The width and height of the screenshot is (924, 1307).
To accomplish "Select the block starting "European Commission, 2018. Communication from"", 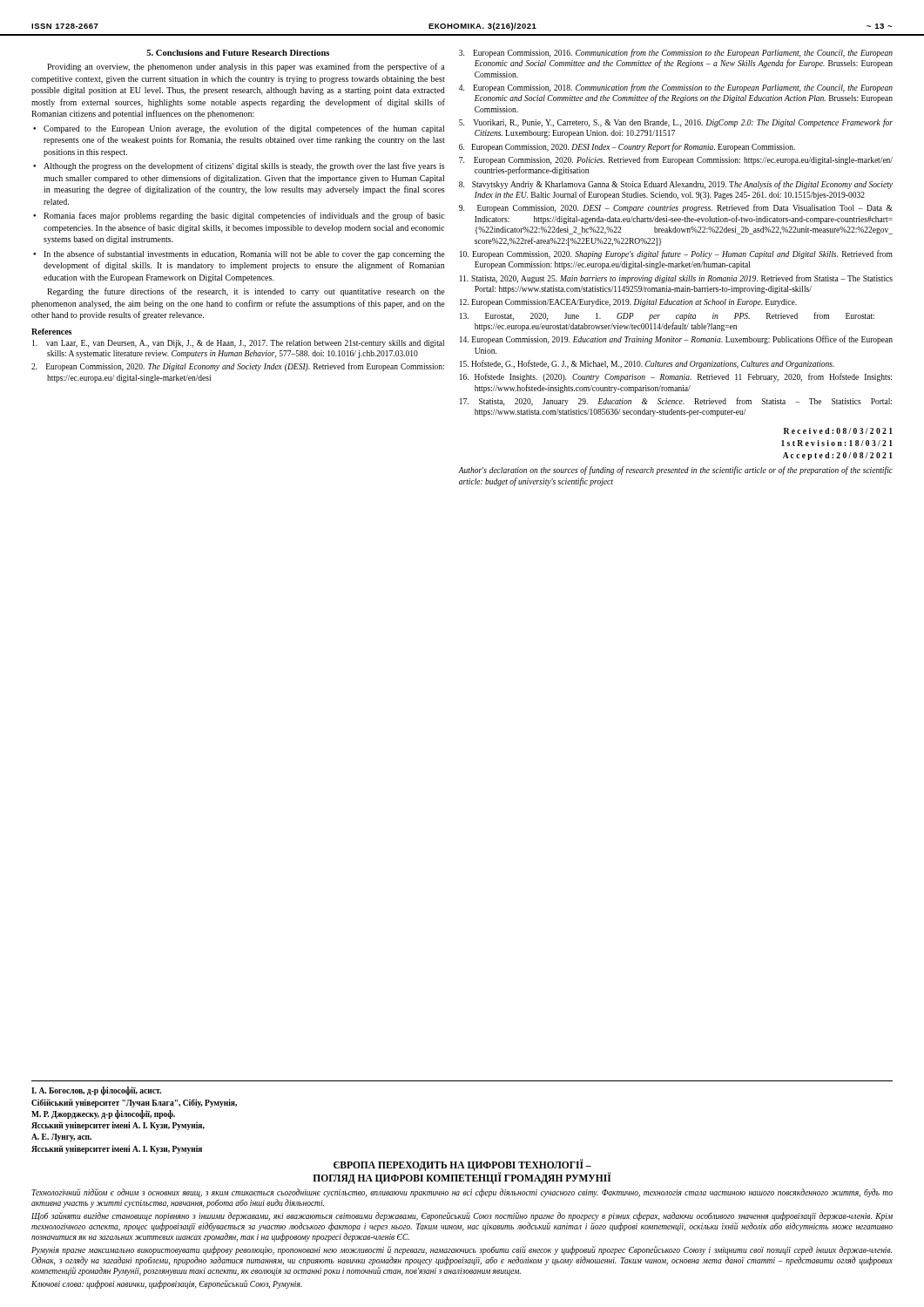I will point(676,99).
